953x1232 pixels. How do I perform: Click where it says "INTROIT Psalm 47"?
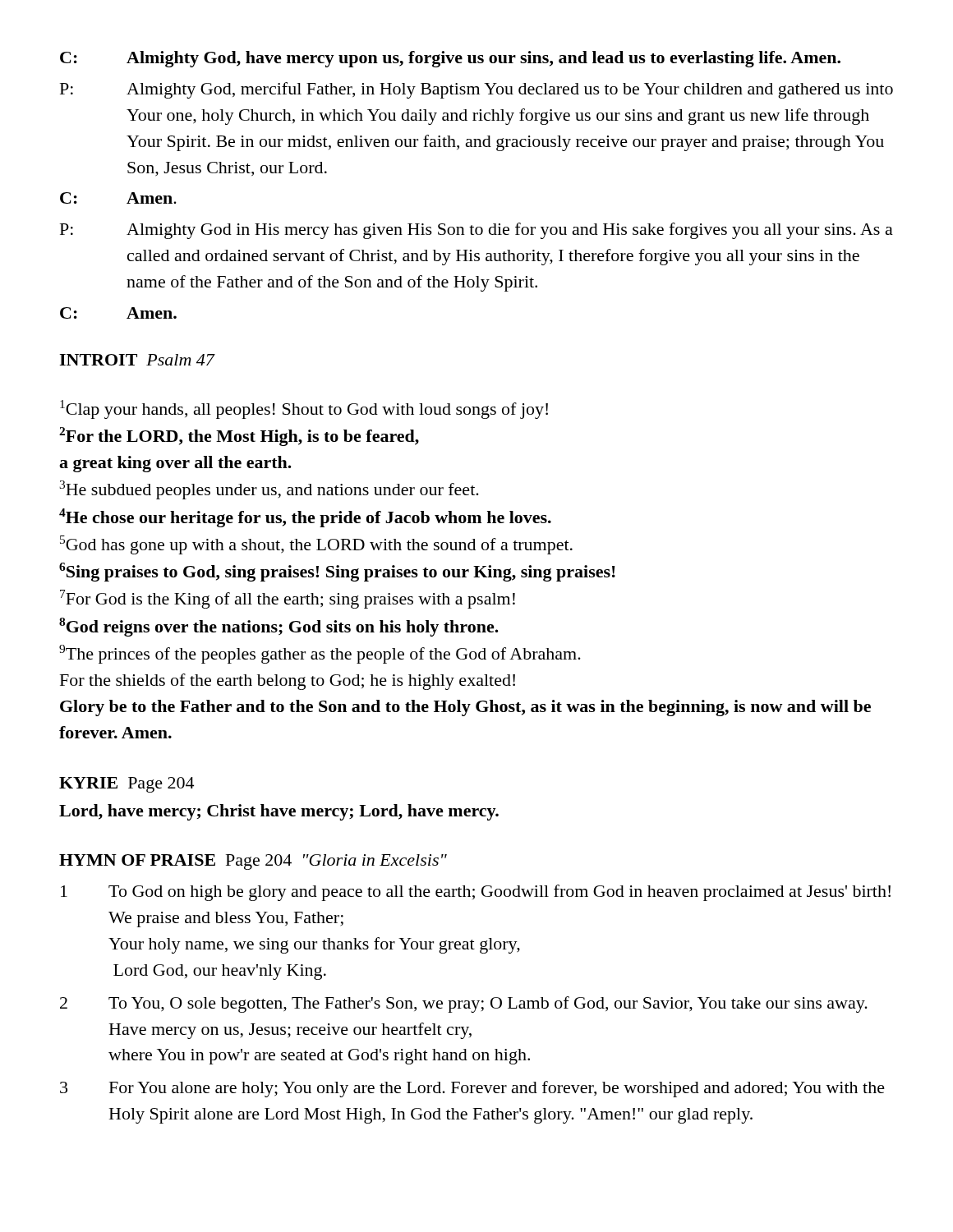pyautogui.click(x=137, y=359)
